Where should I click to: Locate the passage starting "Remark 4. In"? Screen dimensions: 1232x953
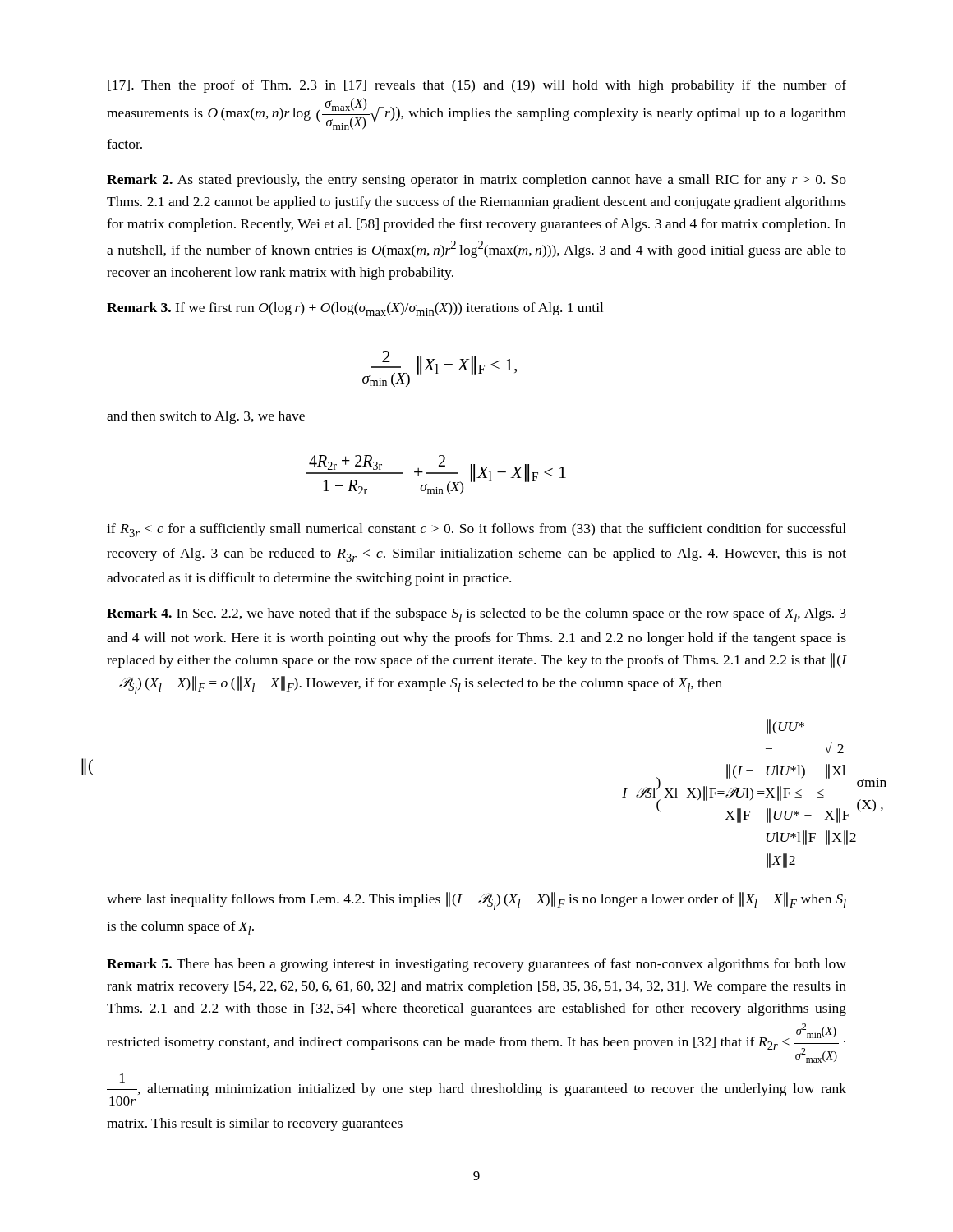476,651
